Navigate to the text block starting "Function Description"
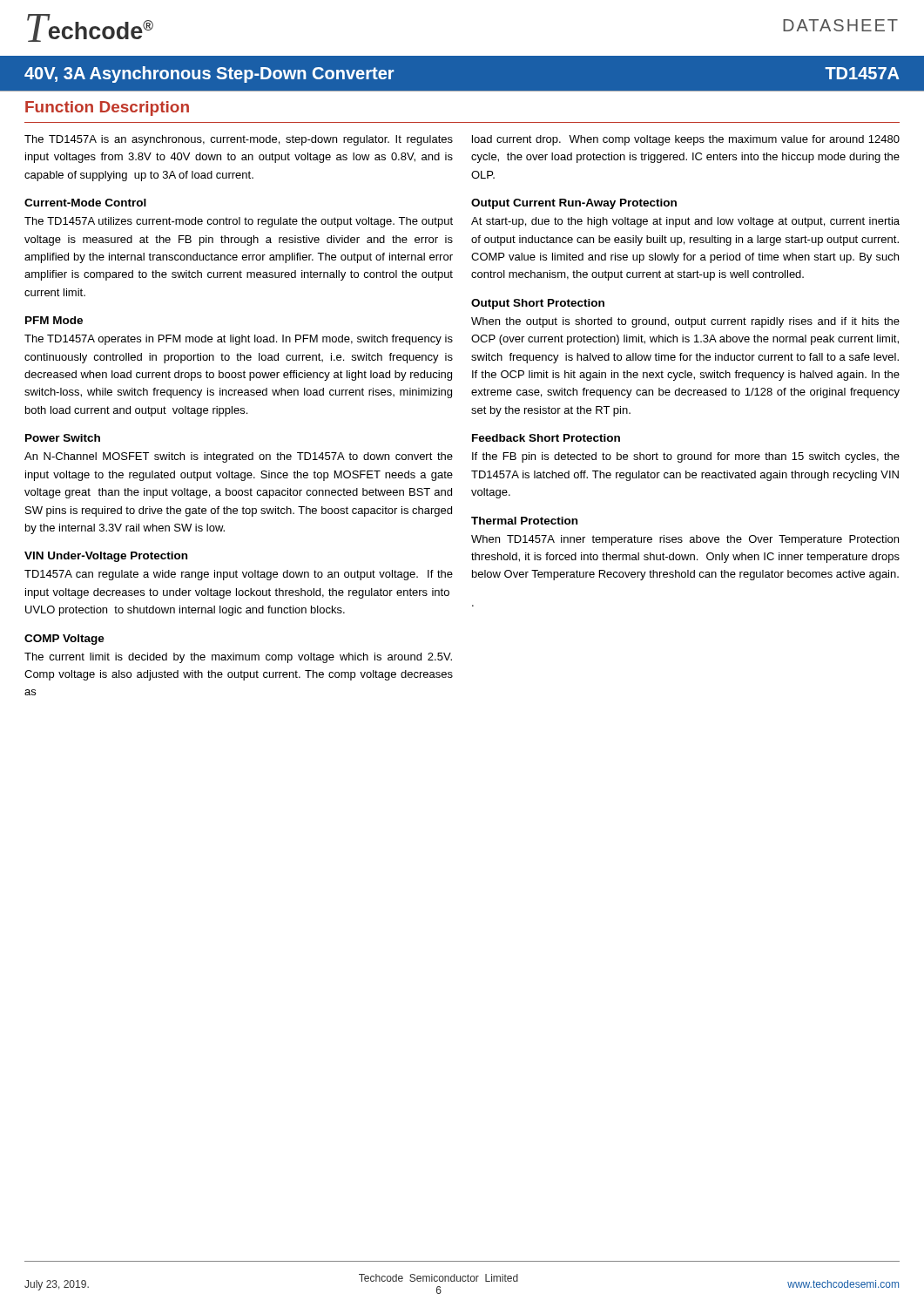924x1307 pixels. click(107, 107)
